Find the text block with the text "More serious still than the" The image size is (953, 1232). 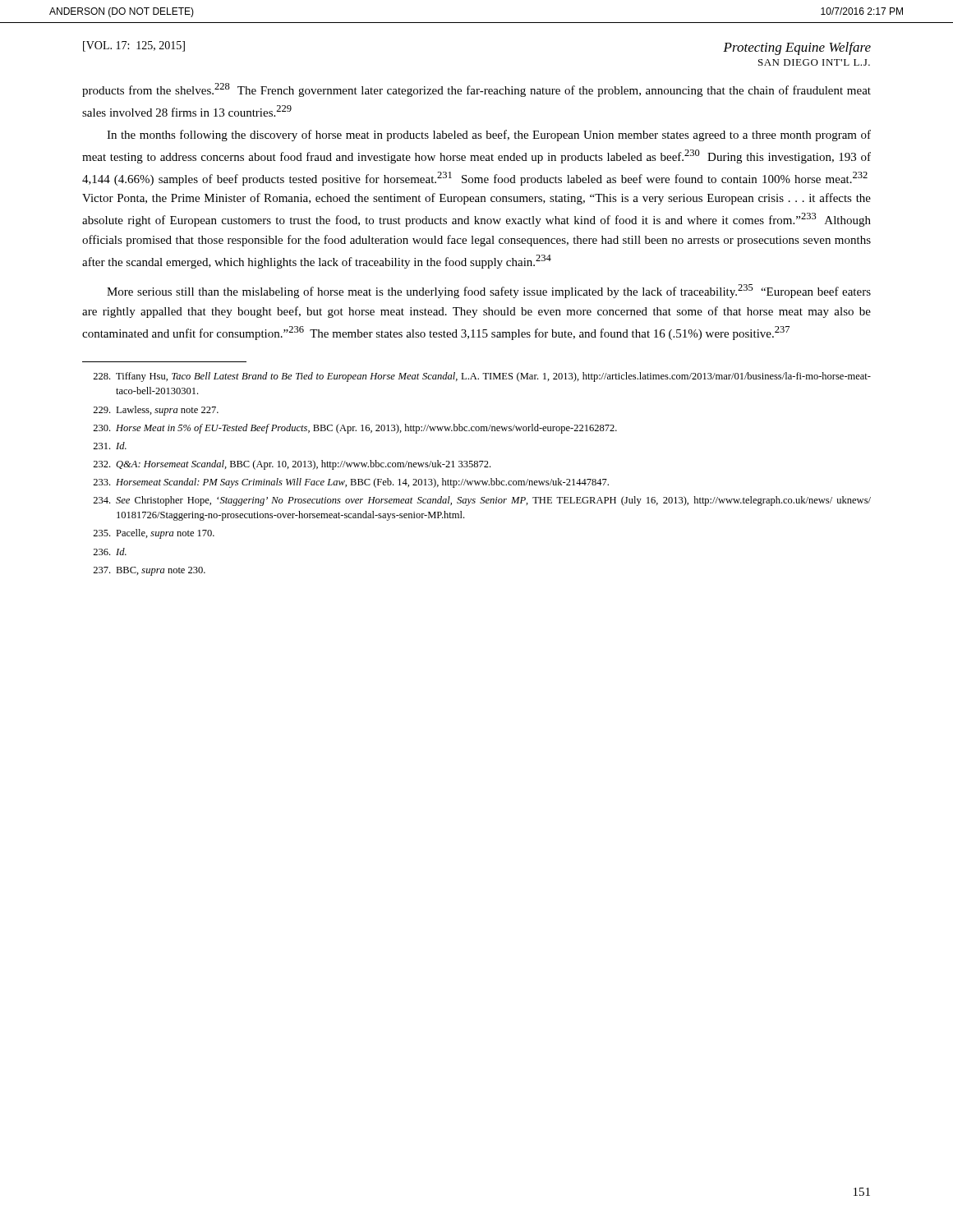[x=476, y=311]
